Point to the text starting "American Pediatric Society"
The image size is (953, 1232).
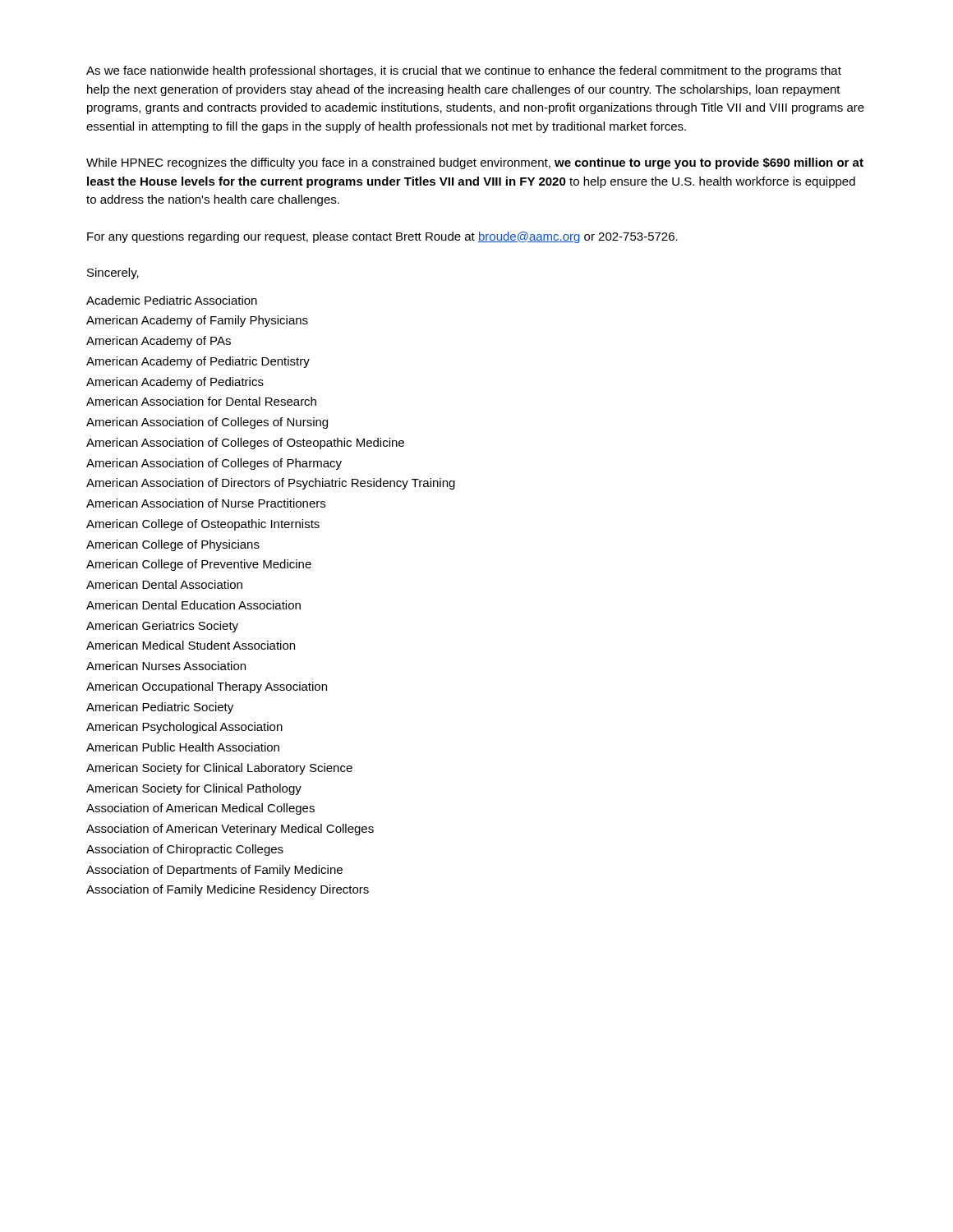pos(160,706)
